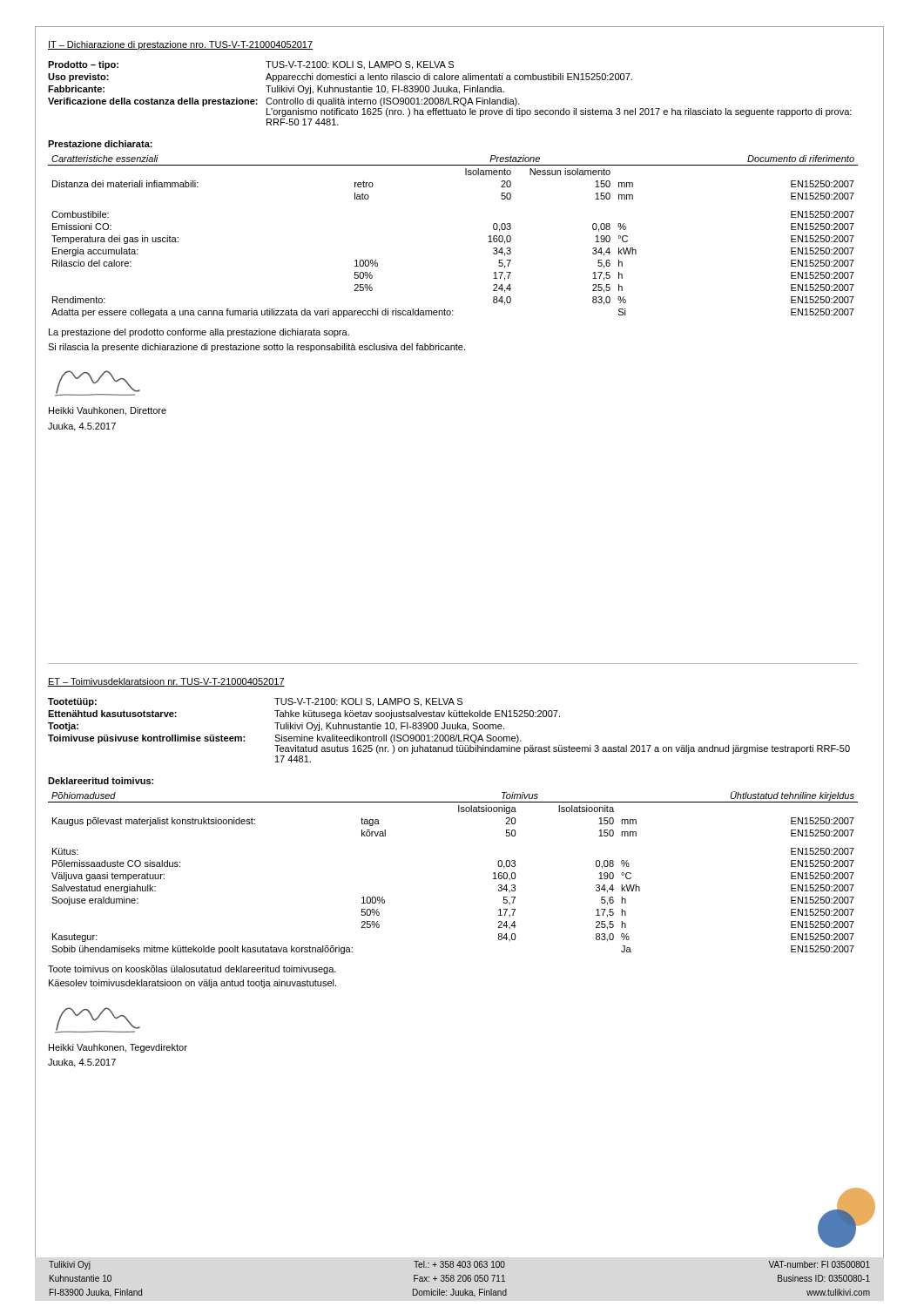Select the table that reads "Tahke kütusega köetav soojustsalvestav"

[453, 730]
